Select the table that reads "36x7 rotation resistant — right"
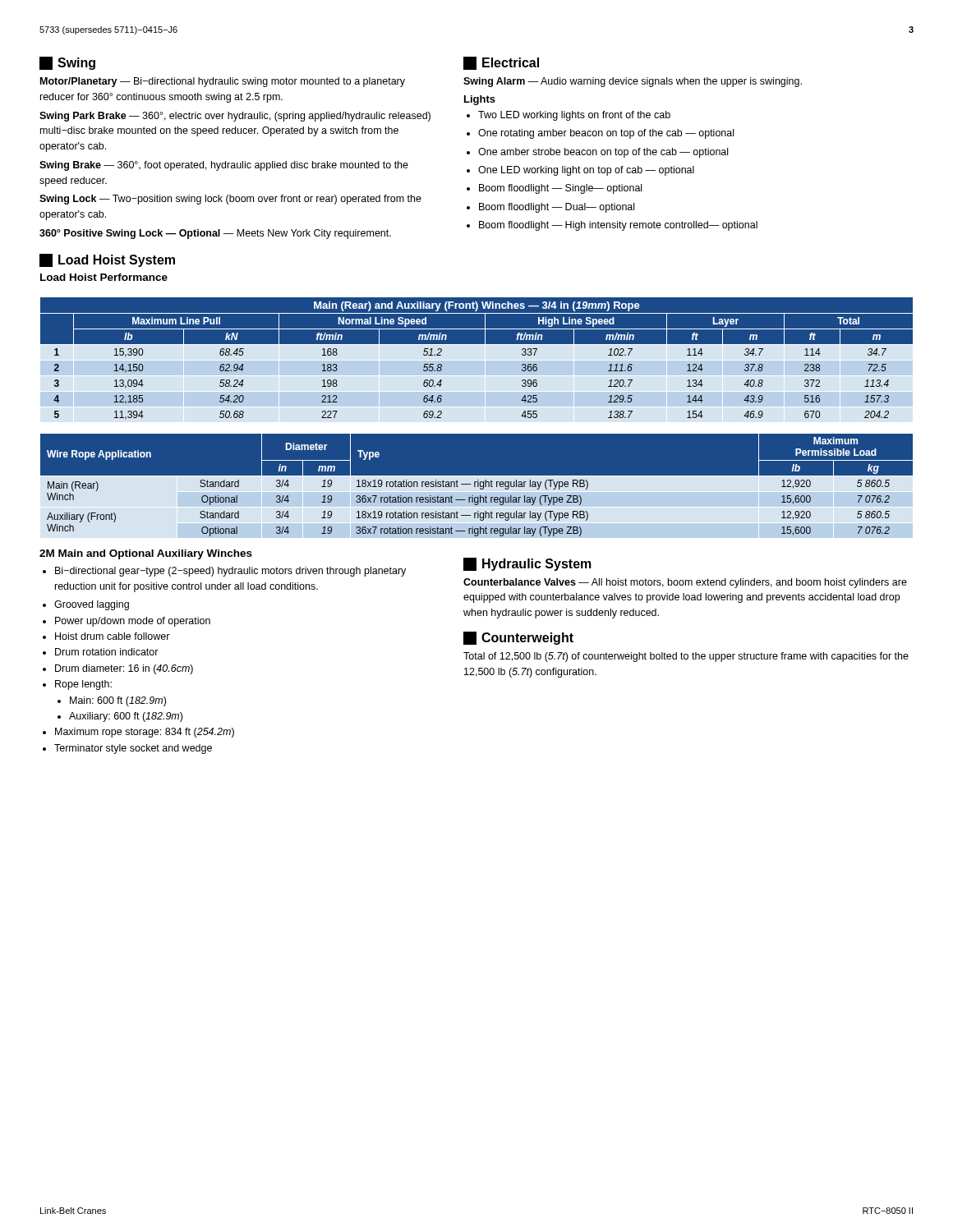 [x=476, y=485]
